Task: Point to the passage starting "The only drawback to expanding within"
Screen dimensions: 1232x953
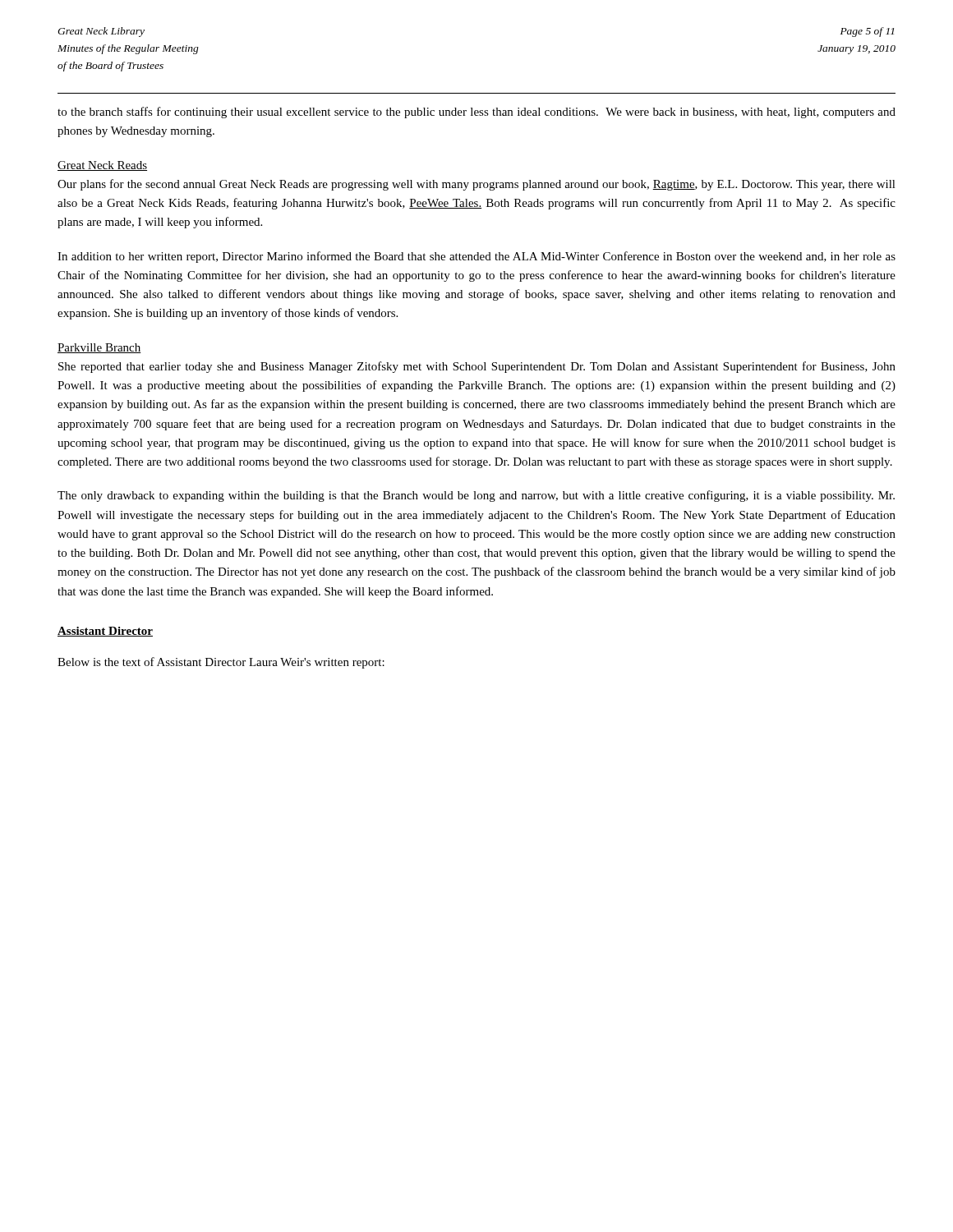Action: (x=476, y=543)
